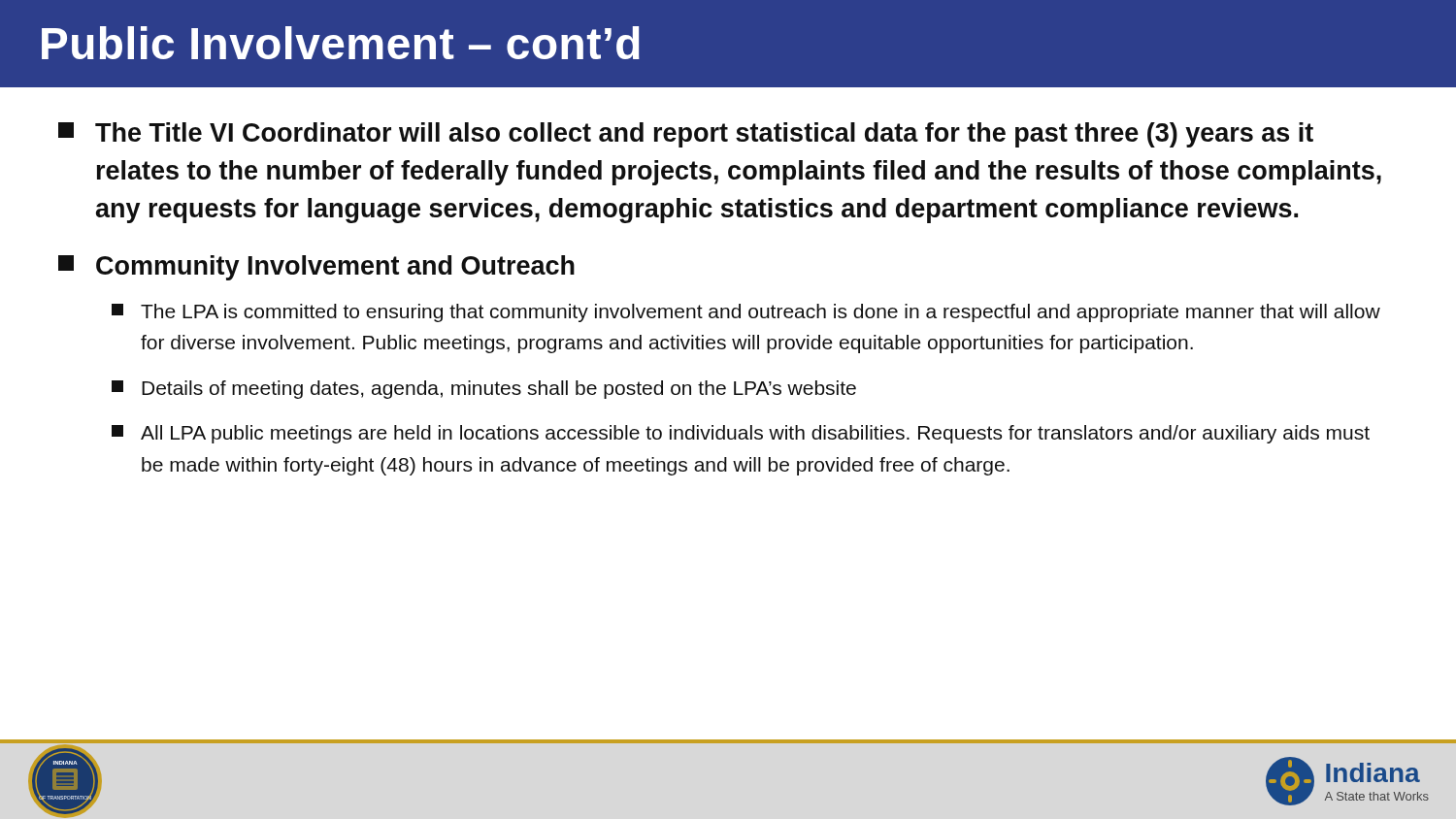The width and height of the screenshot is (1456, 819).
Task: Click on the text starting "The LPA is committed"
Action: (755, 327)
